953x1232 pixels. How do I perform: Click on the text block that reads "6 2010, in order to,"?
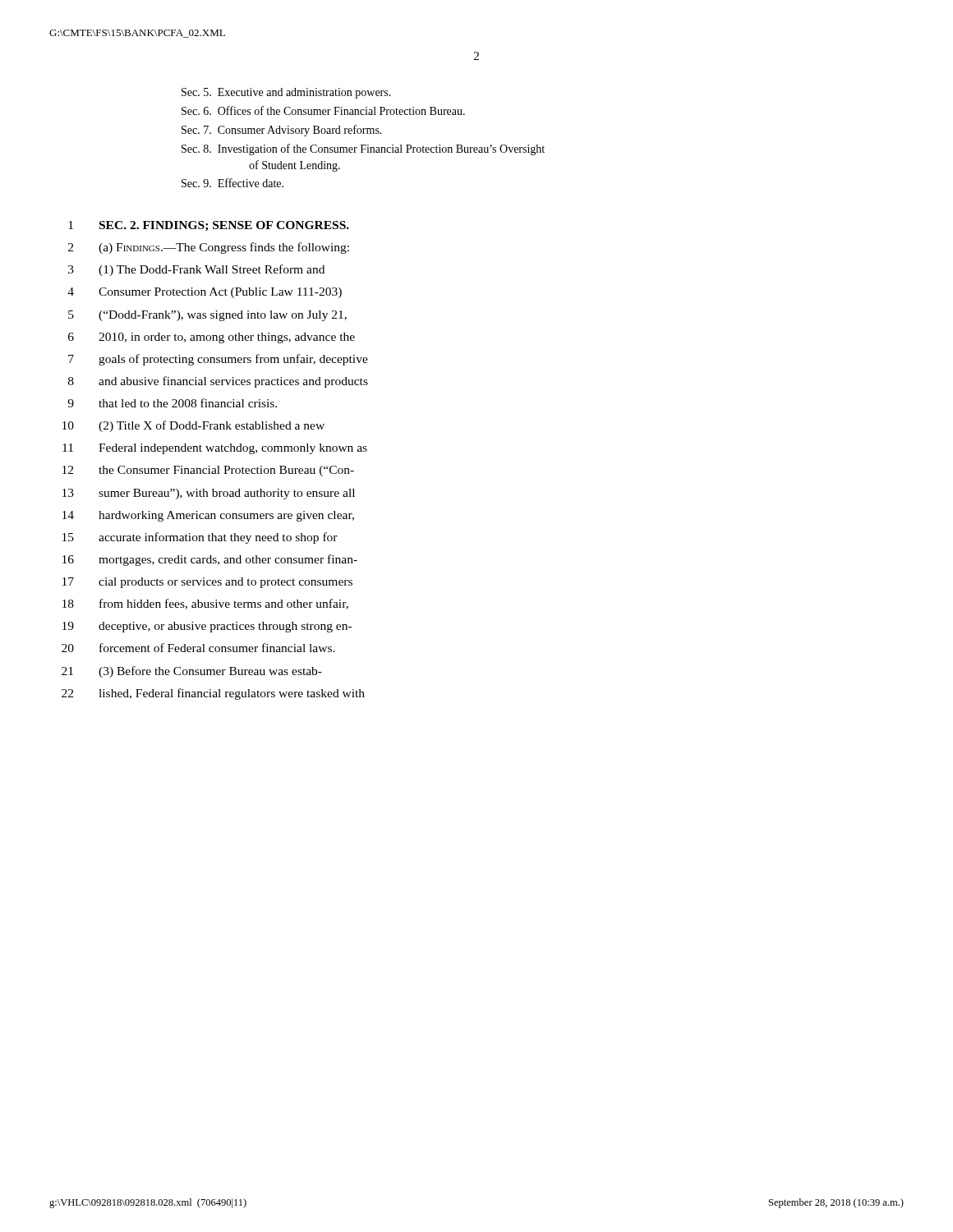(x=212, y=338)
